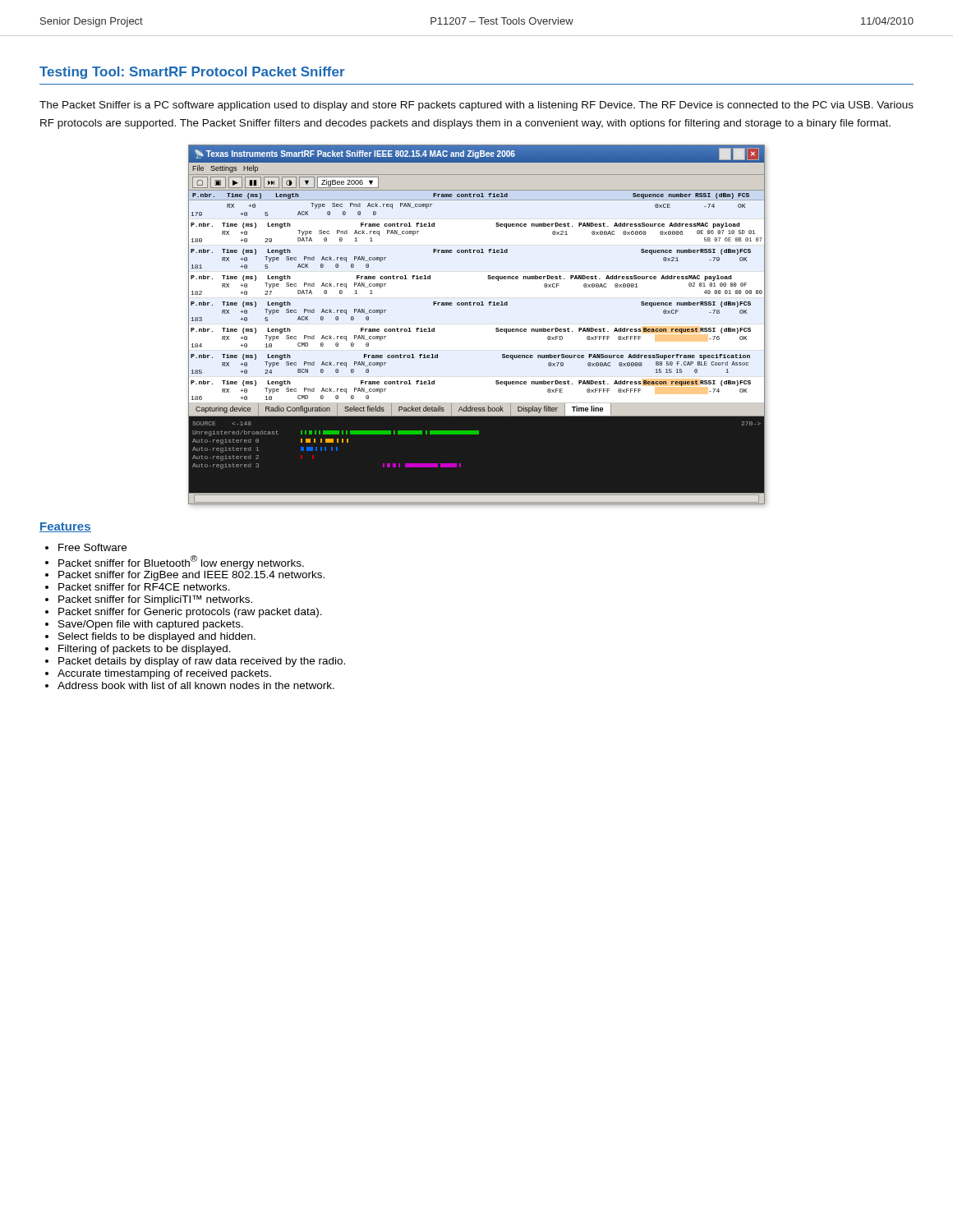Viewport: 953px width, 1232px height.
Task: Find the region starting "Packet sniffer for ZigBee and IEEE 802.15.4 networks."
Action: click(x=181, y=567)
